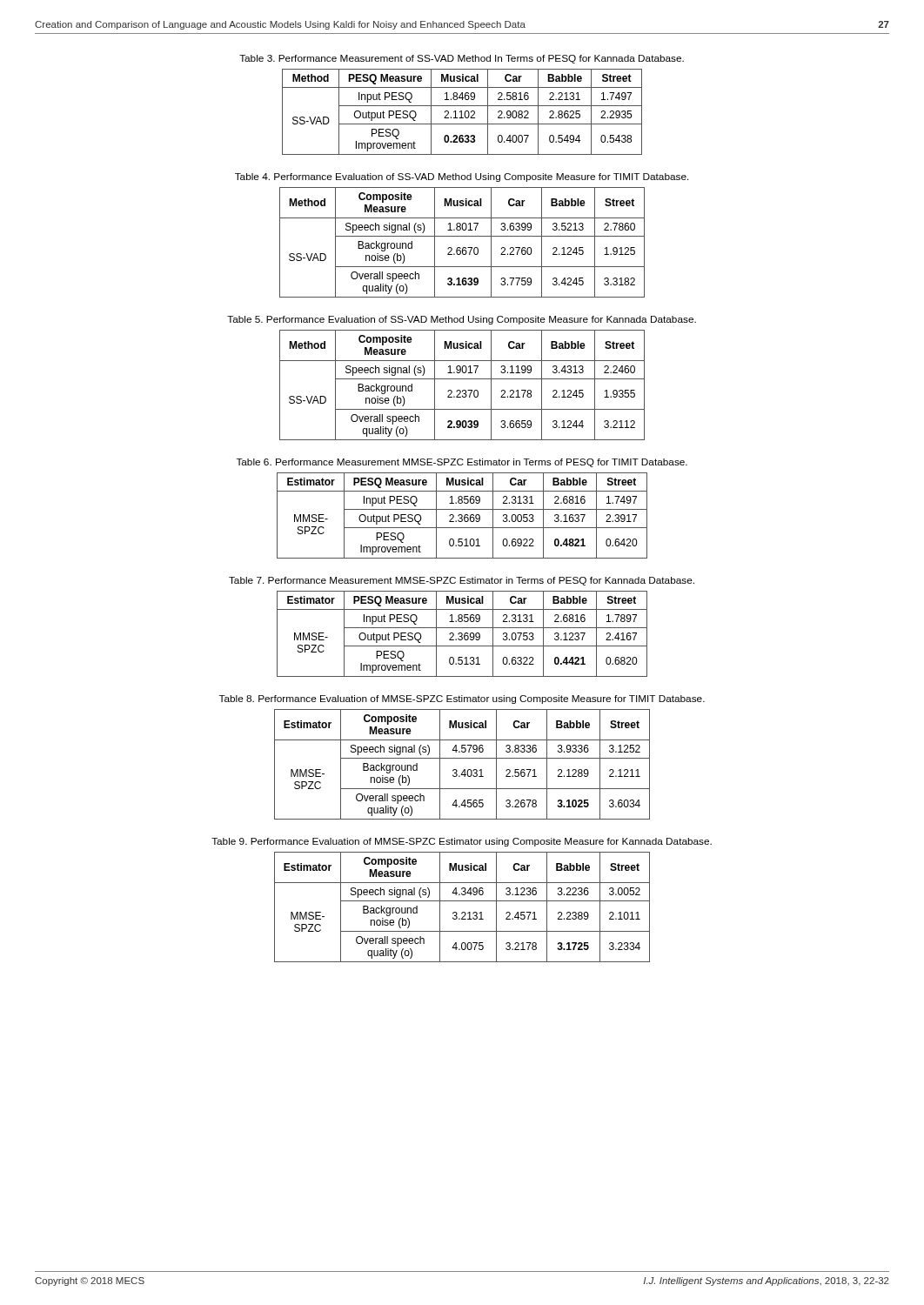Find the text block starting "Table 5. Performance"
The height and width of the screenshot is (1305, 924).
[x=462, y=319]
